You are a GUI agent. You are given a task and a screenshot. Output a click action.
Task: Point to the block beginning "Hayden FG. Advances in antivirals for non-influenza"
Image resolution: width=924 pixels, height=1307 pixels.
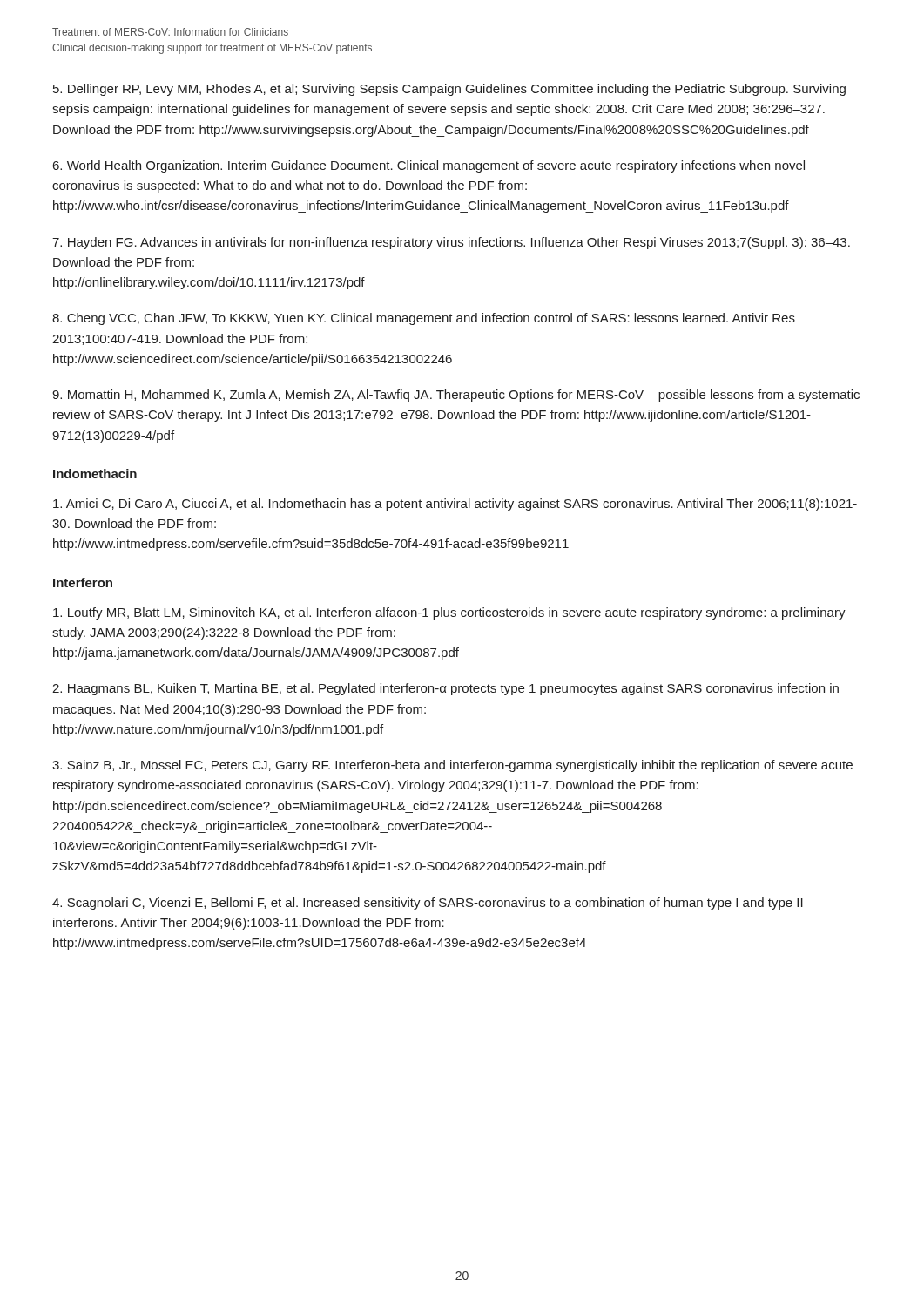[451, 243]
